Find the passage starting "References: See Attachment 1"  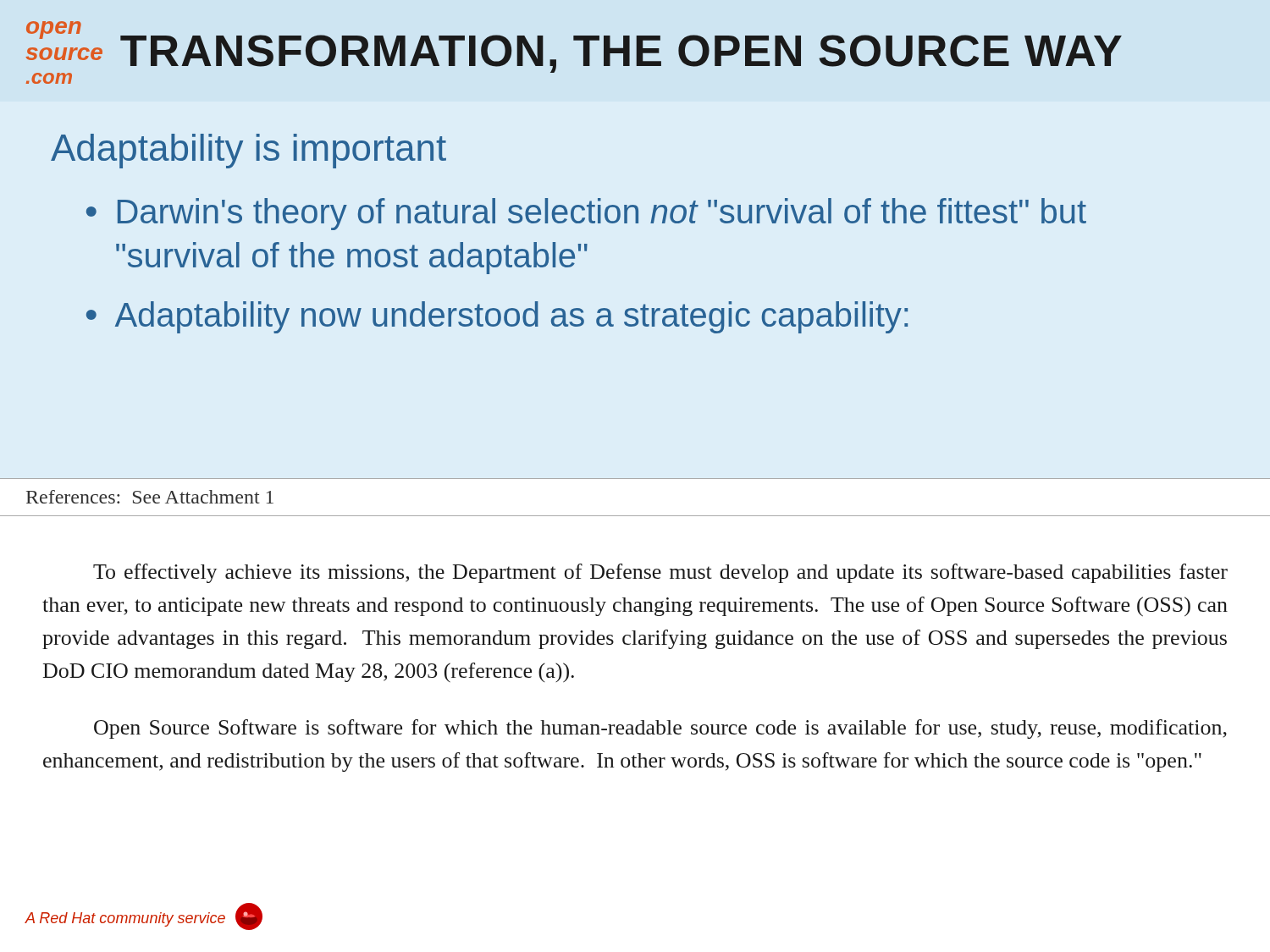[x=150, y=497]
